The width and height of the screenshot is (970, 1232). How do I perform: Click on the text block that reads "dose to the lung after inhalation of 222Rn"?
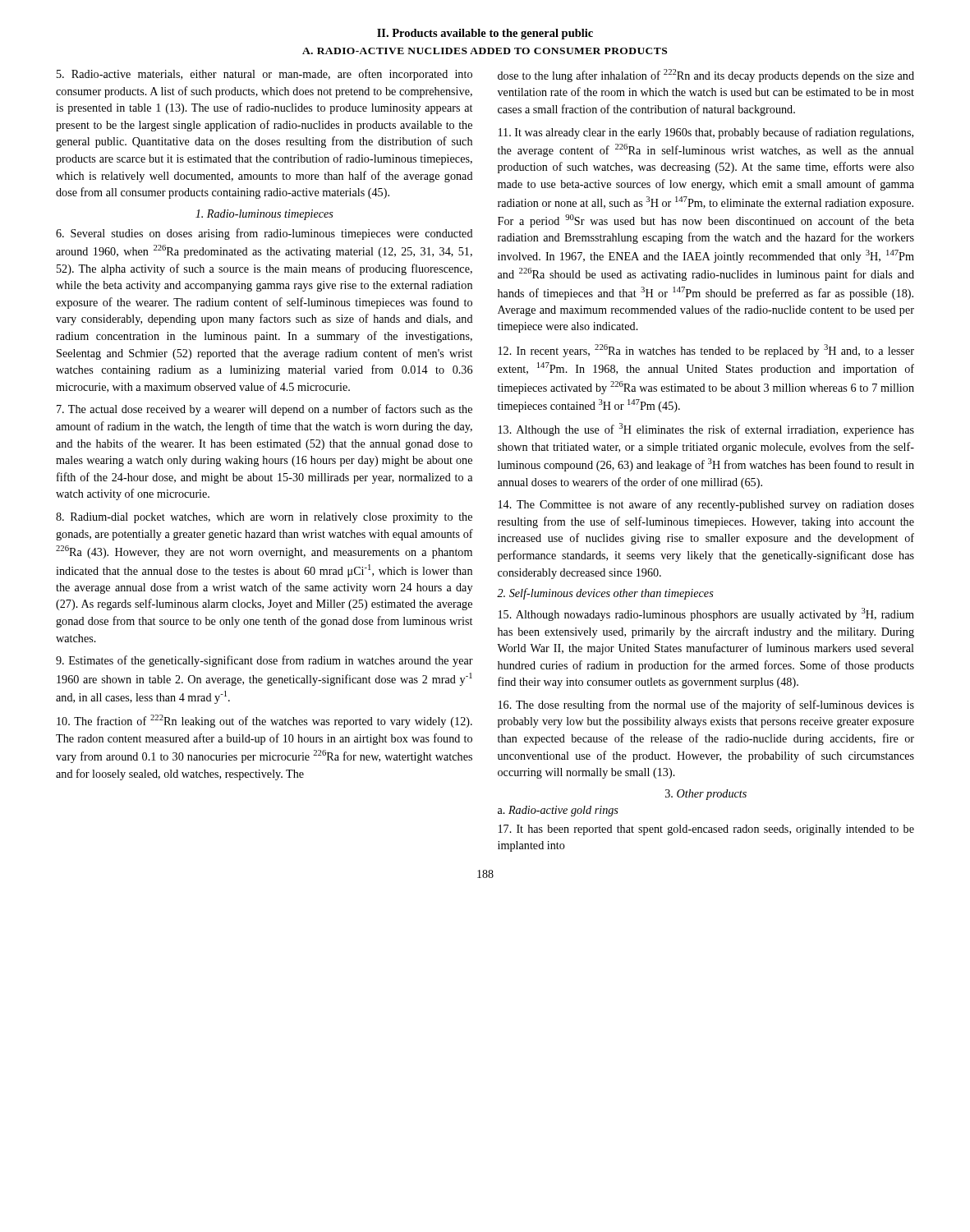tap(706, 92)
